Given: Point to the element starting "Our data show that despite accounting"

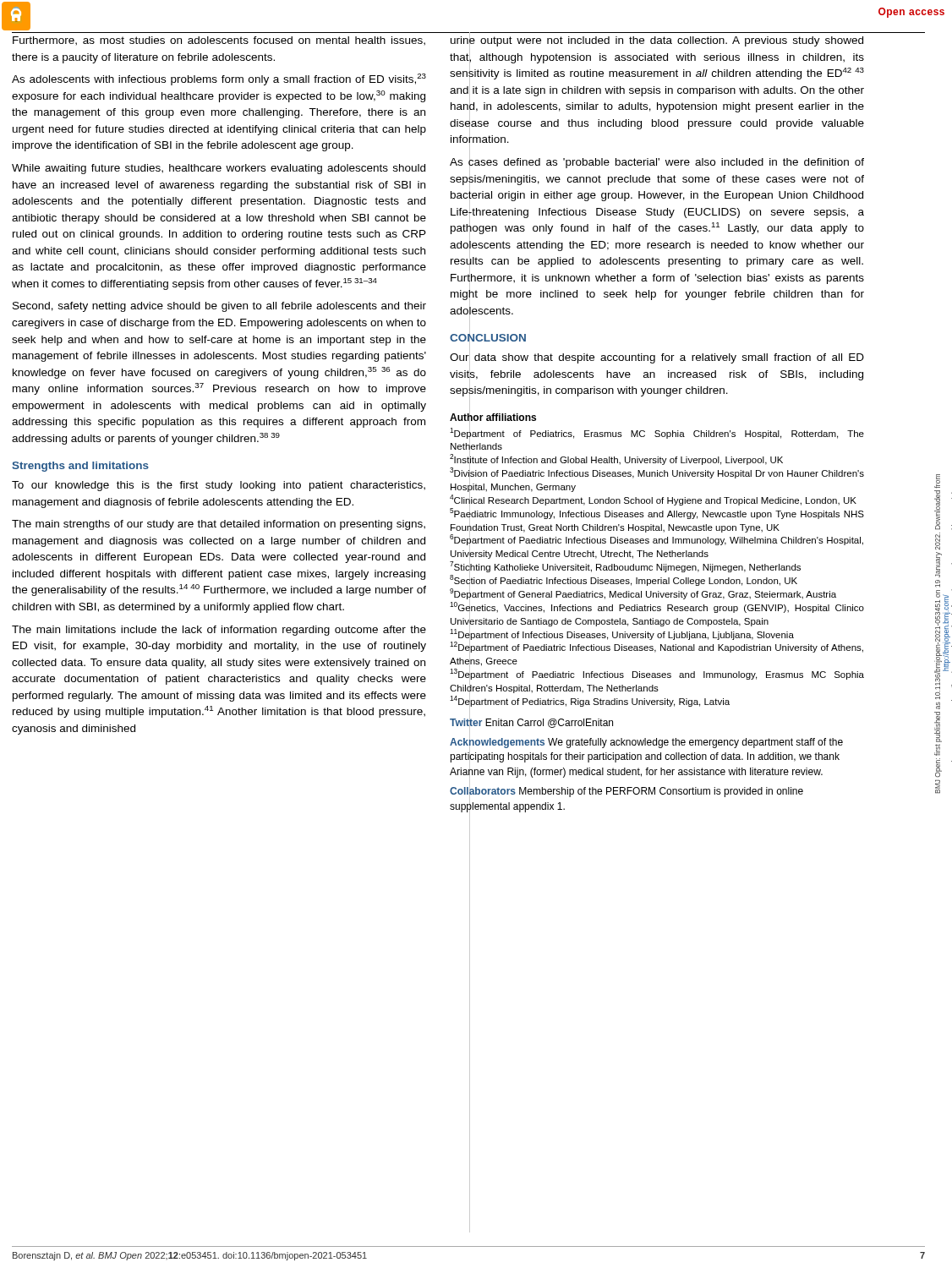Looking at the screenshot, I should tap(657, 374).
